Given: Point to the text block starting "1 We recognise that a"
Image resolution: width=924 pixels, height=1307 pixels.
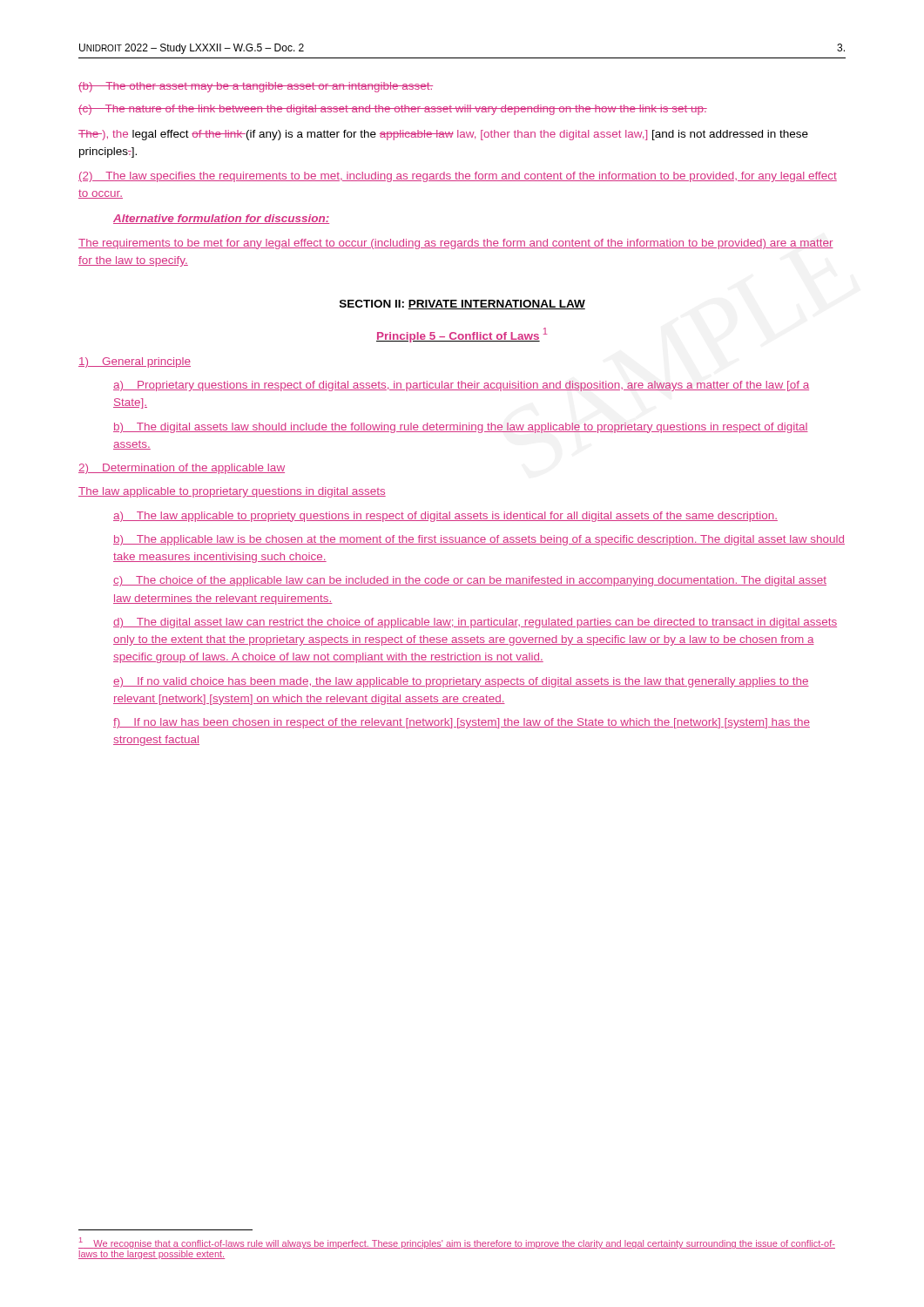Looking at the screenshot, I should pyautogui.click(x=457, y=1247).
